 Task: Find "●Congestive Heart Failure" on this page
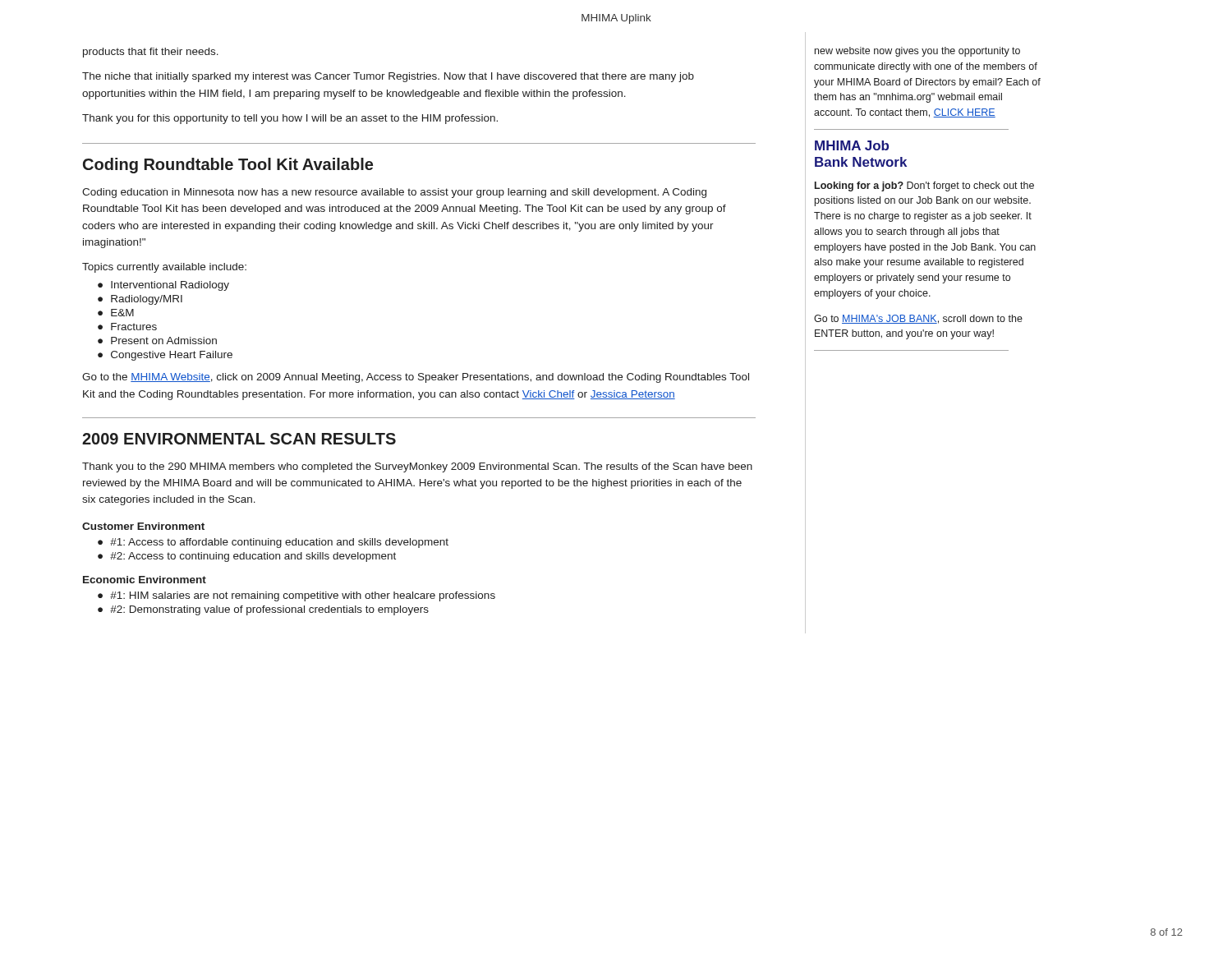[x=165, y=355]
